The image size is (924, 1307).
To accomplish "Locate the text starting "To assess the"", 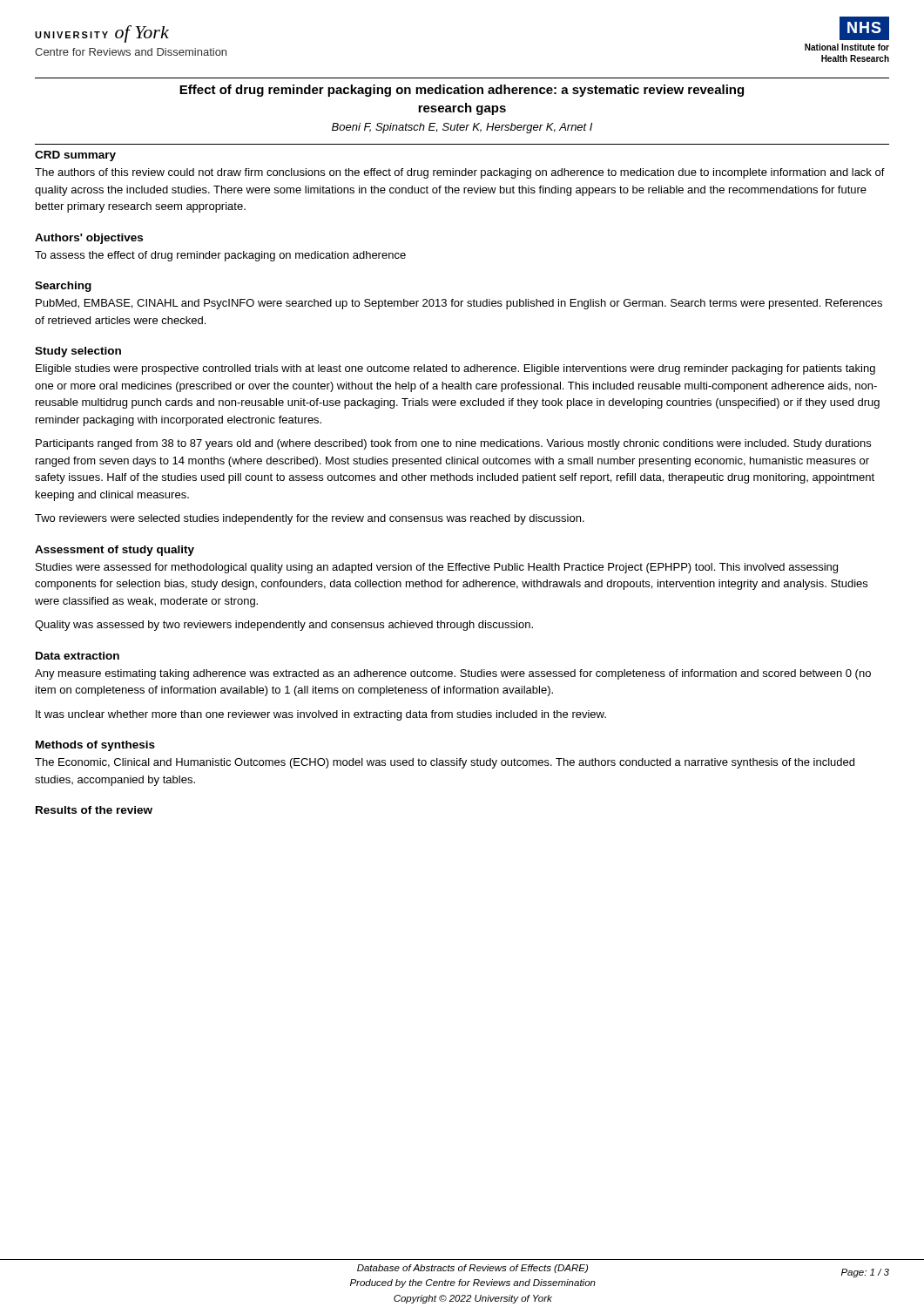I will pos(220,254).
